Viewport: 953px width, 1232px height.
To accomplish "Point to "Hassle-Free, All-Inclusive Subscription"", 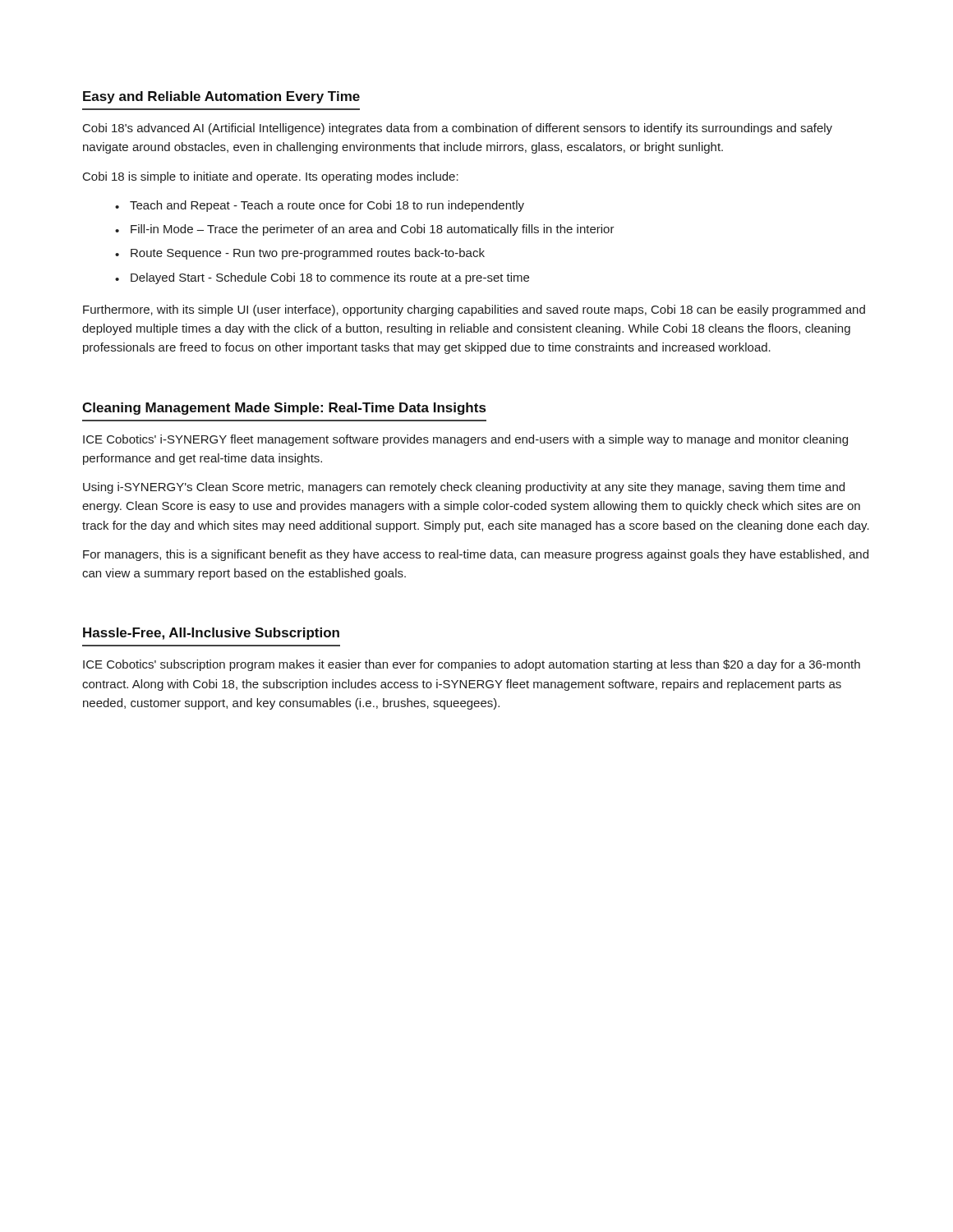I will pos(211,633).
